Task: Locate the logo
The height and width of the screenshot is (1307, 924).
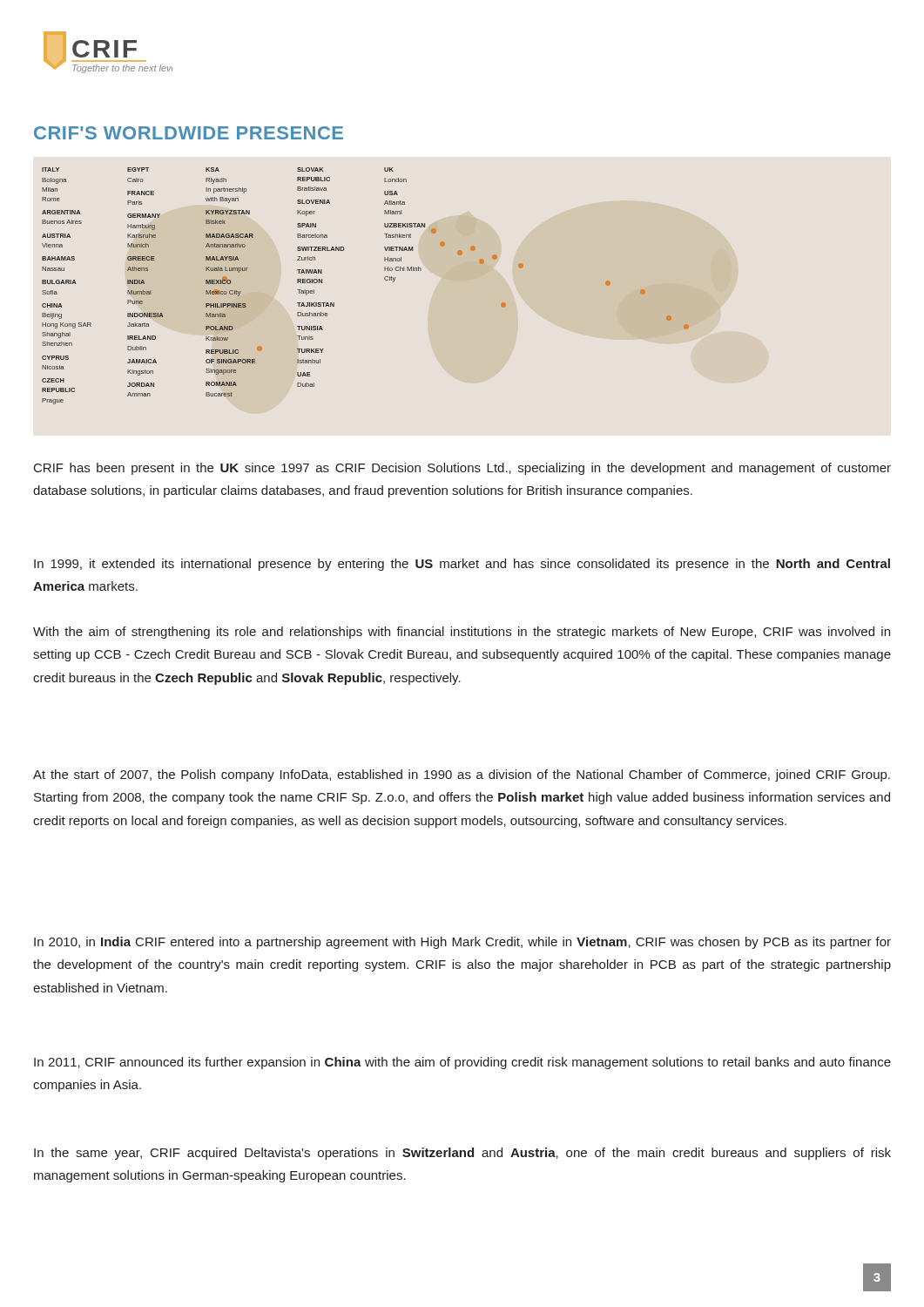Action: (x=103, y=64)
